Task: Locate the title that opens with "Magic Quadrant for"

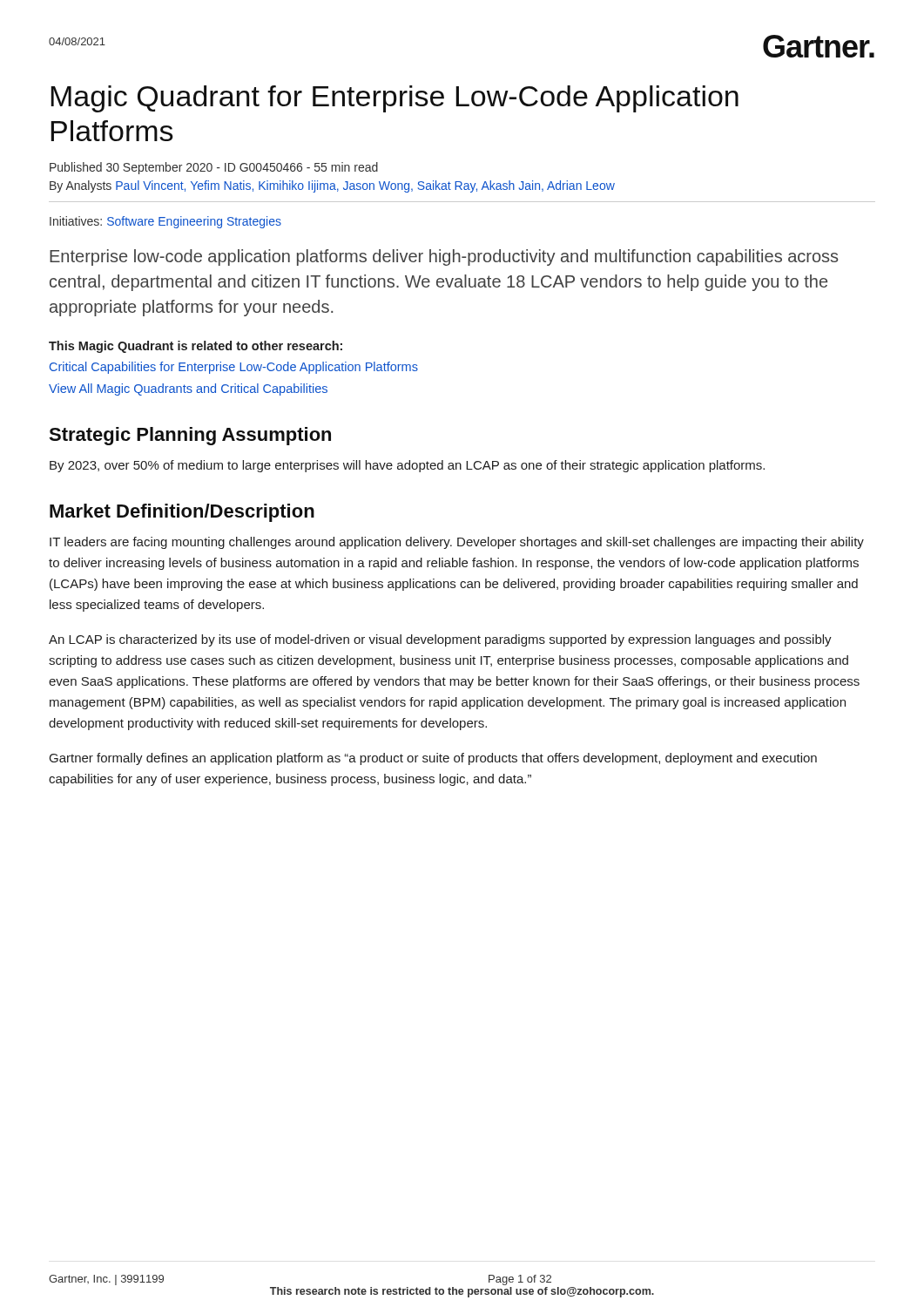Action: tap(462, 113)
